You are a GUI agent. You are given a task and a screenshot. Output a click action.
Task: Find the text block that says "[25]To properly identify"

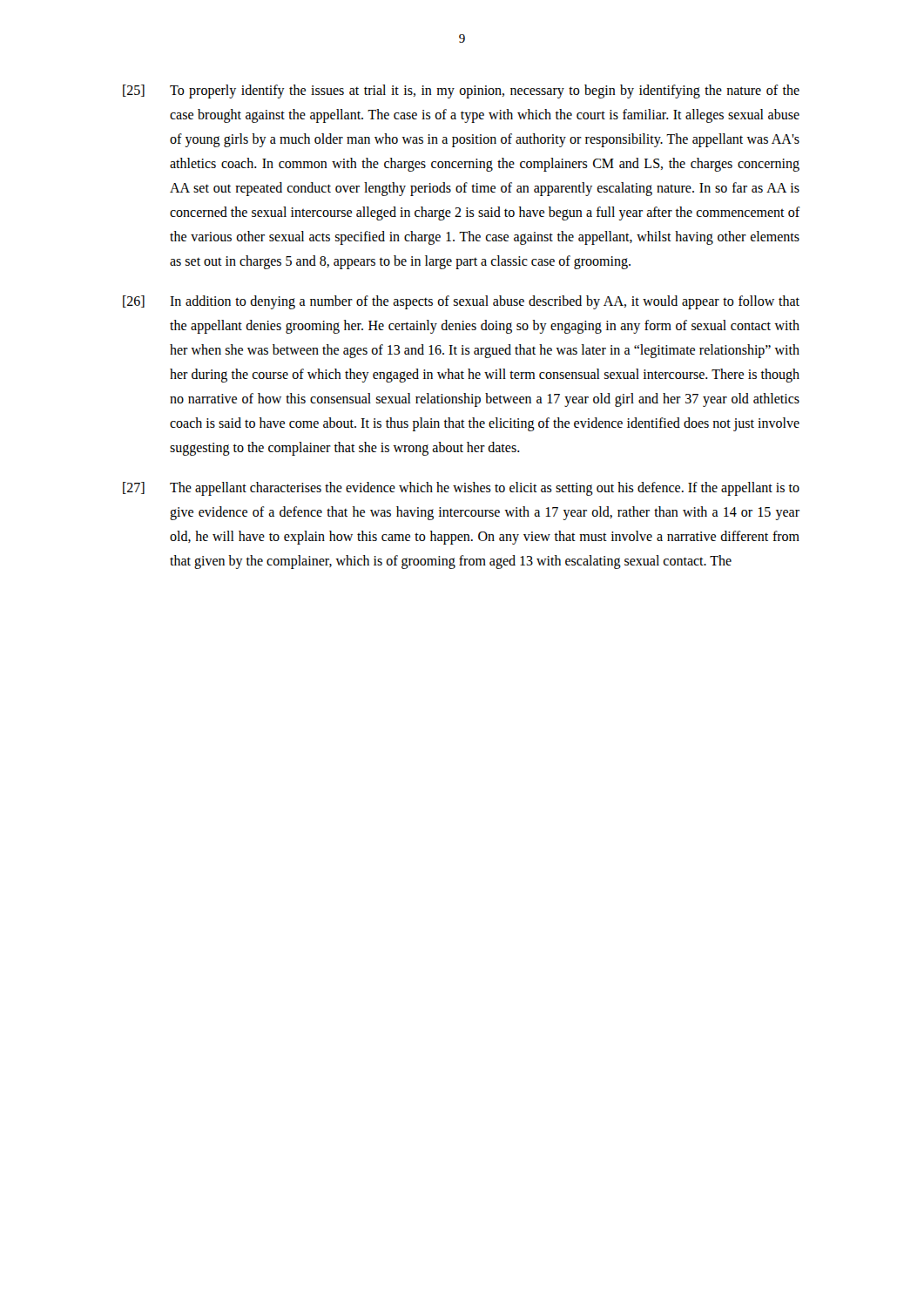[461, 176]
